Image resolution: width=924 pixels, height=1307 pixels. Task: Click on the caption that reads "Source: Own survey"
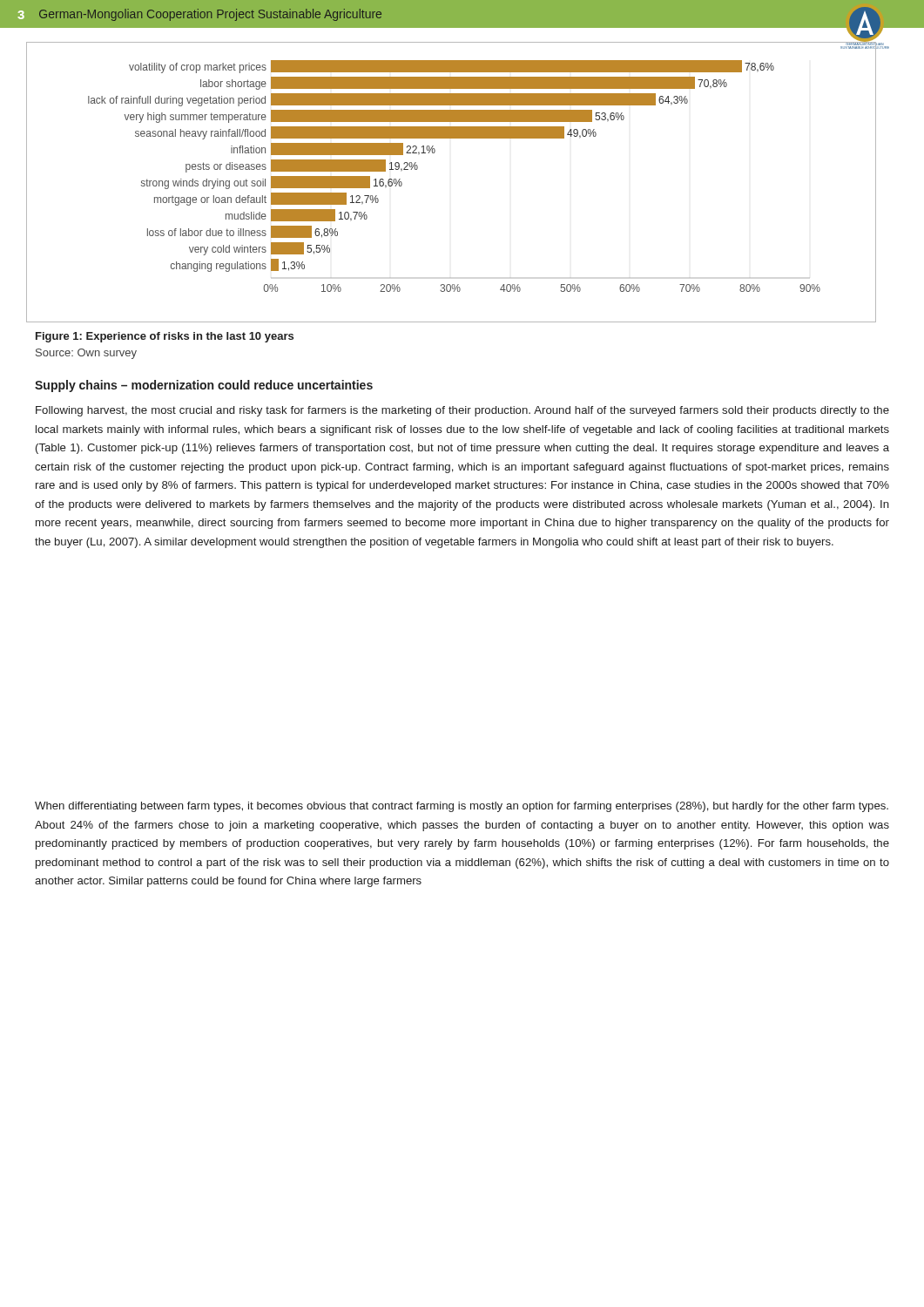(x=86, y=352)
